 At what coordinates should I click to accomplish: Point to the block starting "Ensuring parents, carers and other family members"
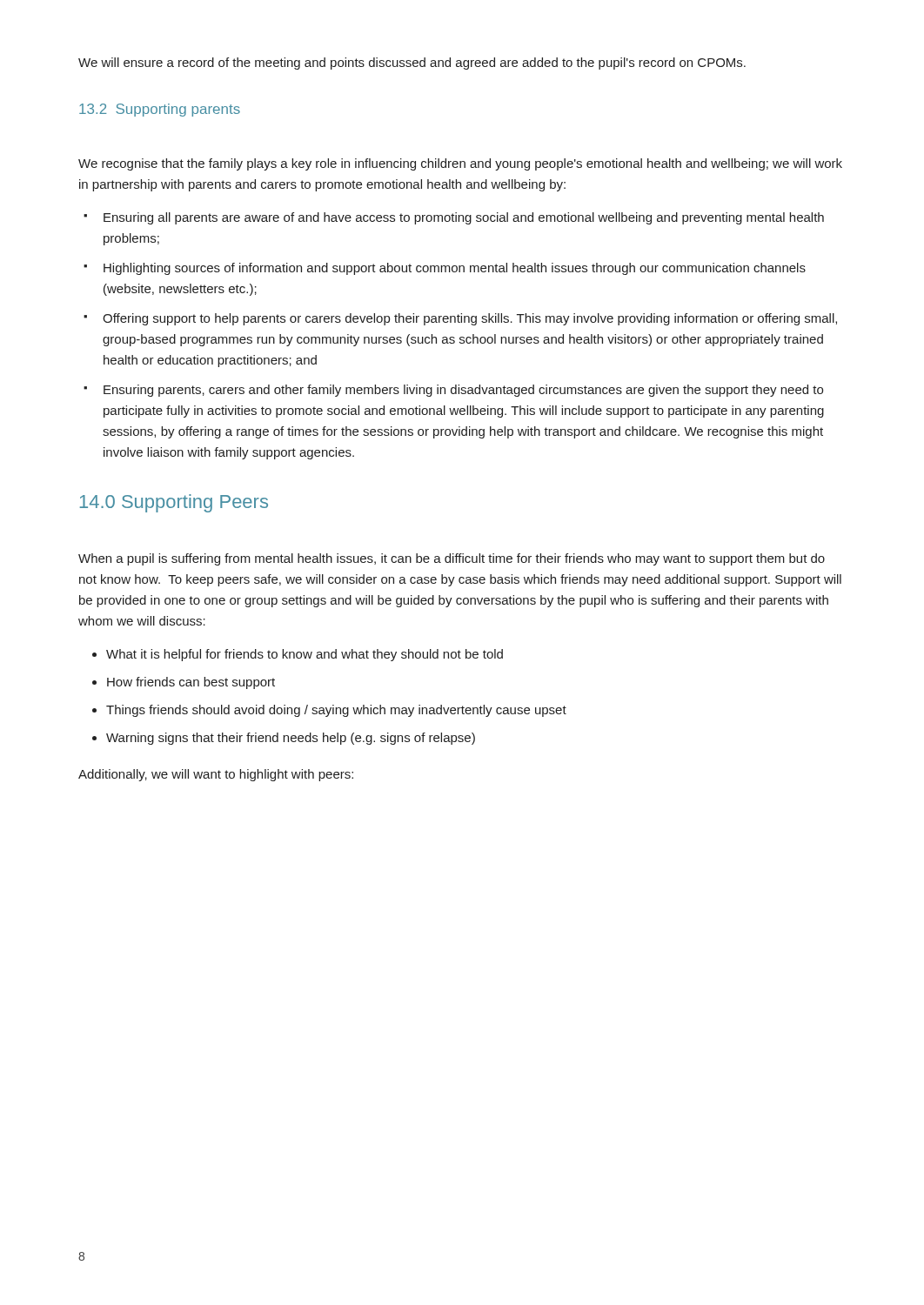pyautogui.click(x=463, y=421)
